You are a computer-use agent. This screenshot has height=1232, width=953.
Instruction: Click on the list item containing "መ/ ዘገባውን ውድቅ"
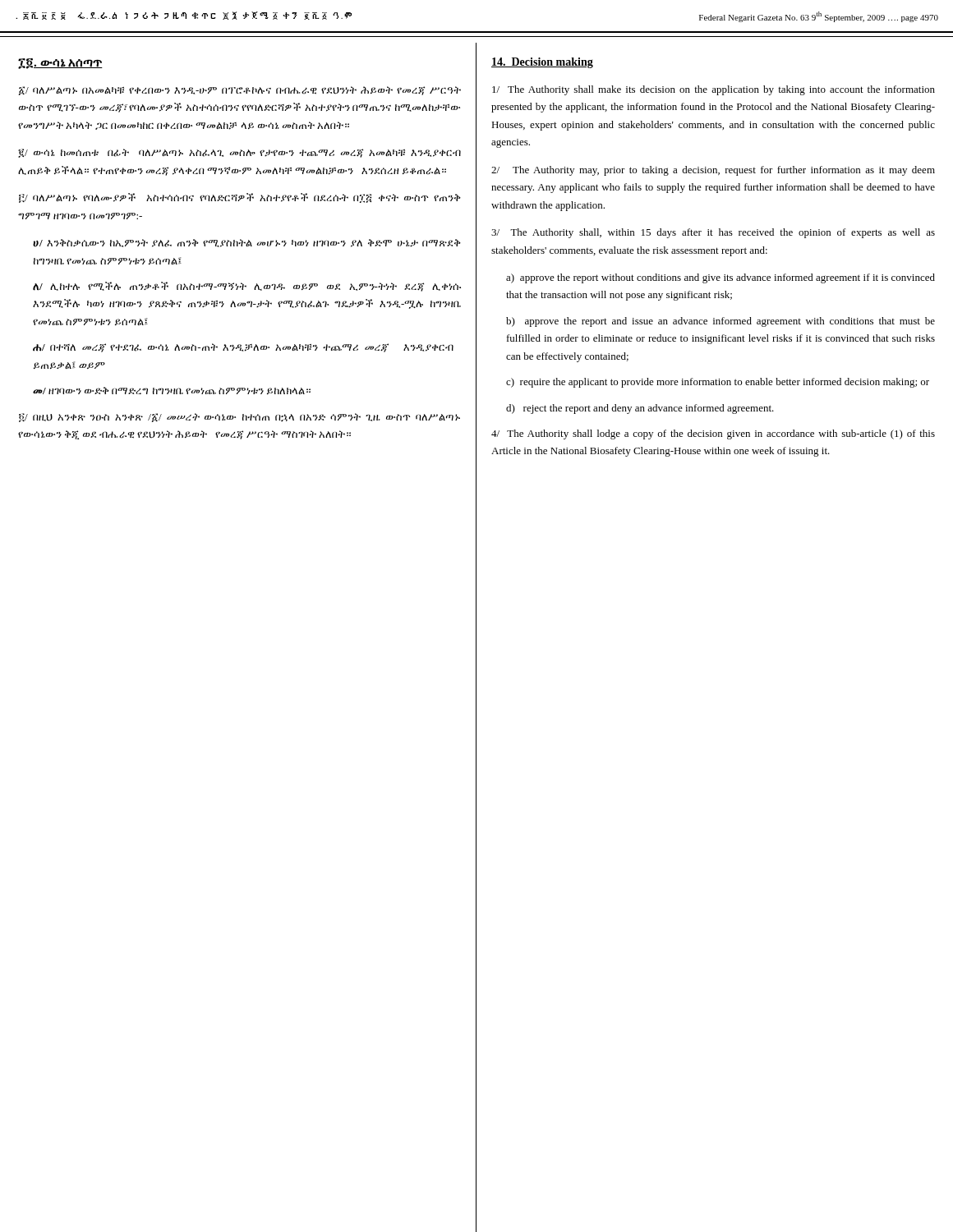[x=172, y=391]
